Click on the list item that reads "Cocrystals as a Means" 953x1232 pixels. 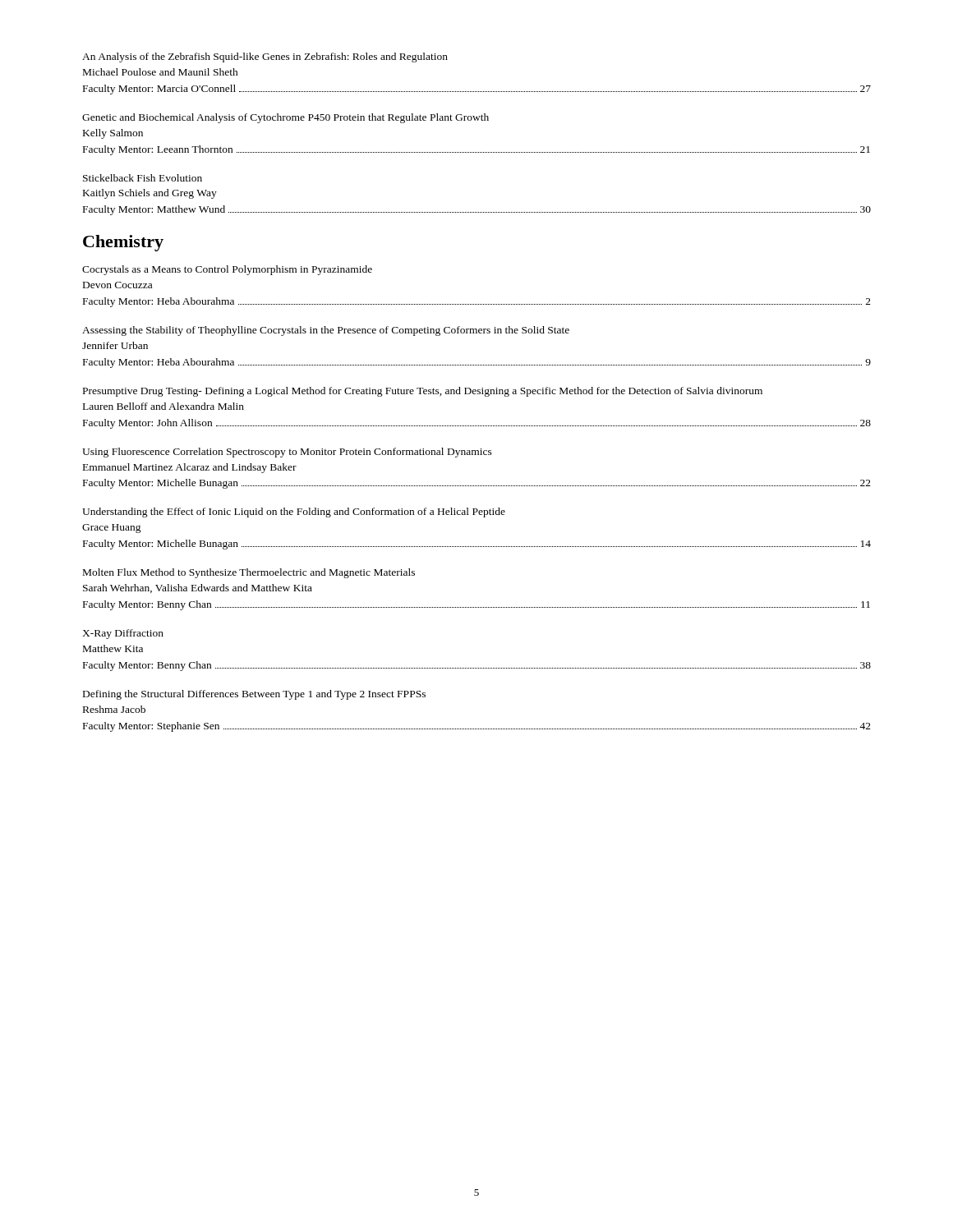[x=227, y=270]
